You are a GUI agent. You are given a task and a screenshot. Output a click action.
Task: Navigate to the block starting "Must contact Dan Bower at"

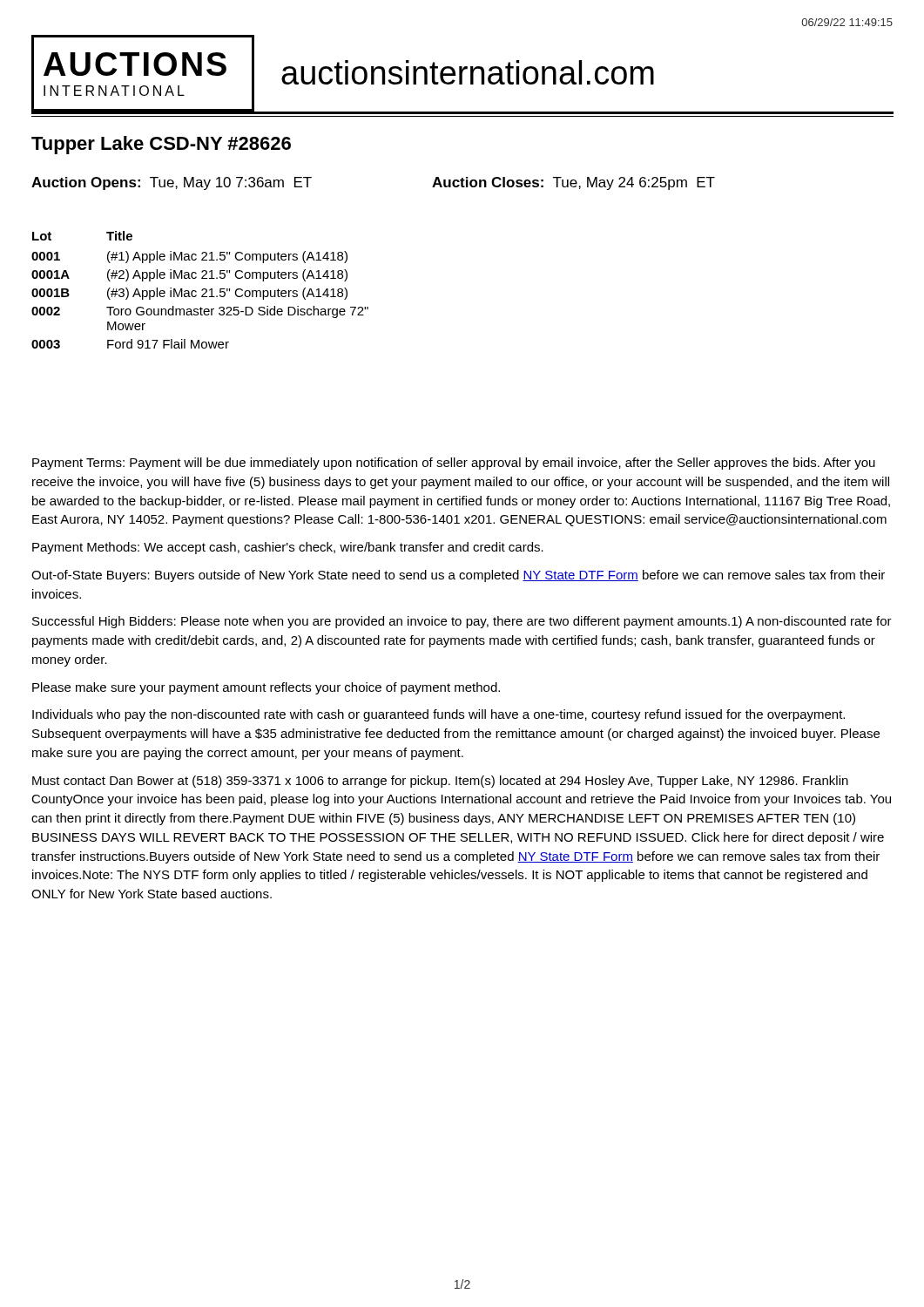[462, 837]
